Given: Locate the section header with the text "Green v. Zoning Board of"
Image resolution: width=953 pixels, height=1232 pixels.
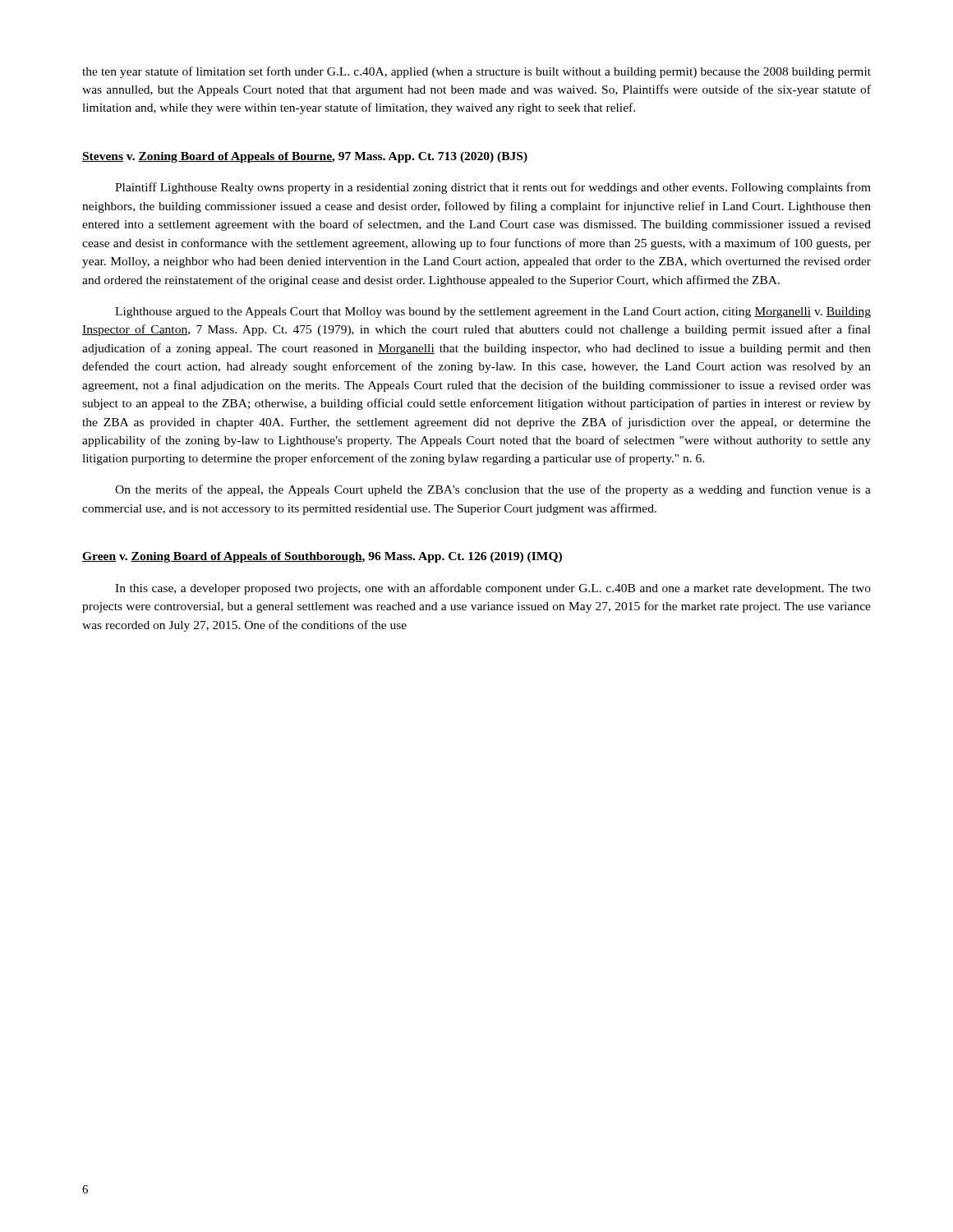Looking at the screenshot, I should click(x=476, y=556).
